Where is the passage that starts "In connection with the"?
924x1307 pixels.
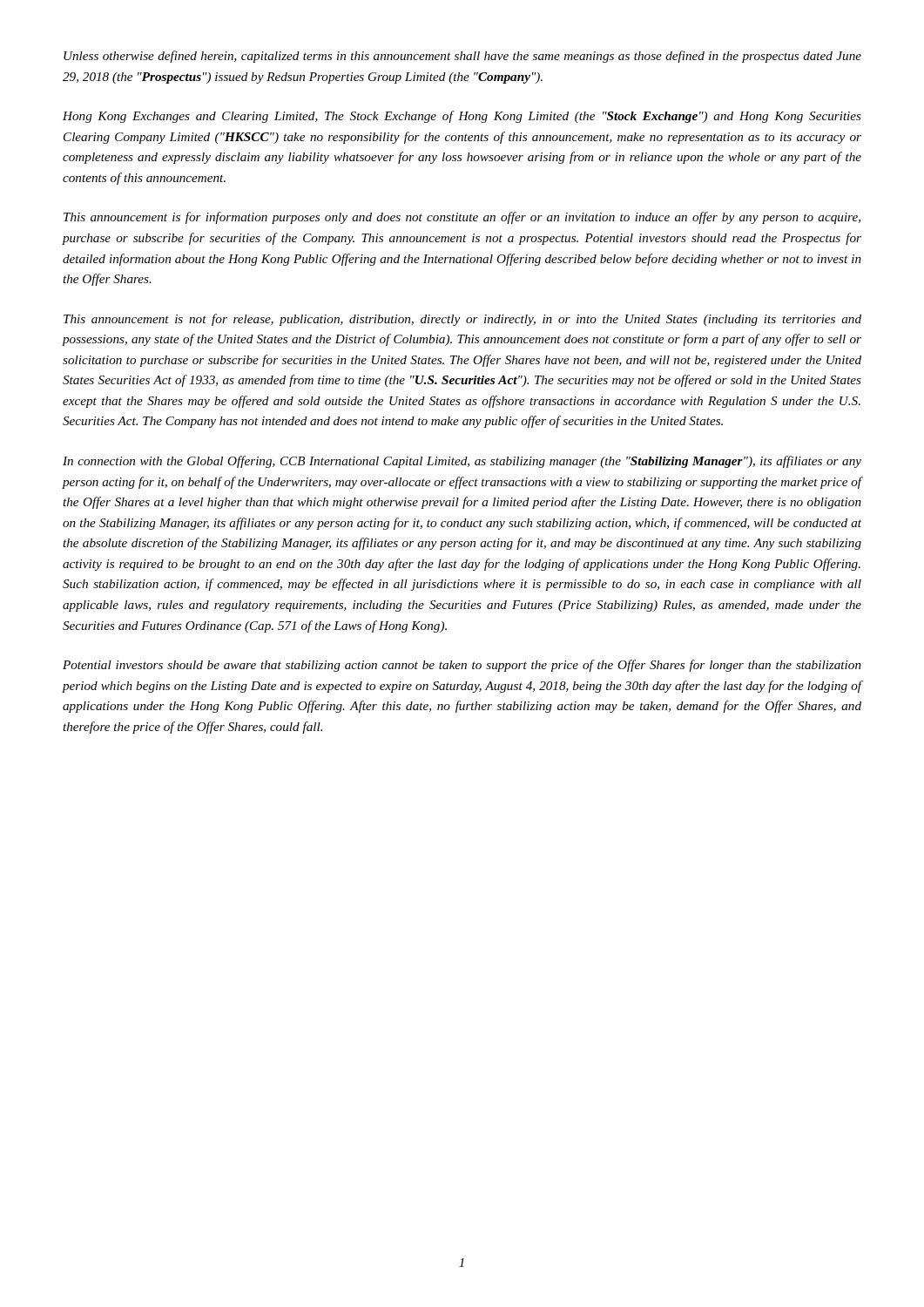[x=462, y=543]
